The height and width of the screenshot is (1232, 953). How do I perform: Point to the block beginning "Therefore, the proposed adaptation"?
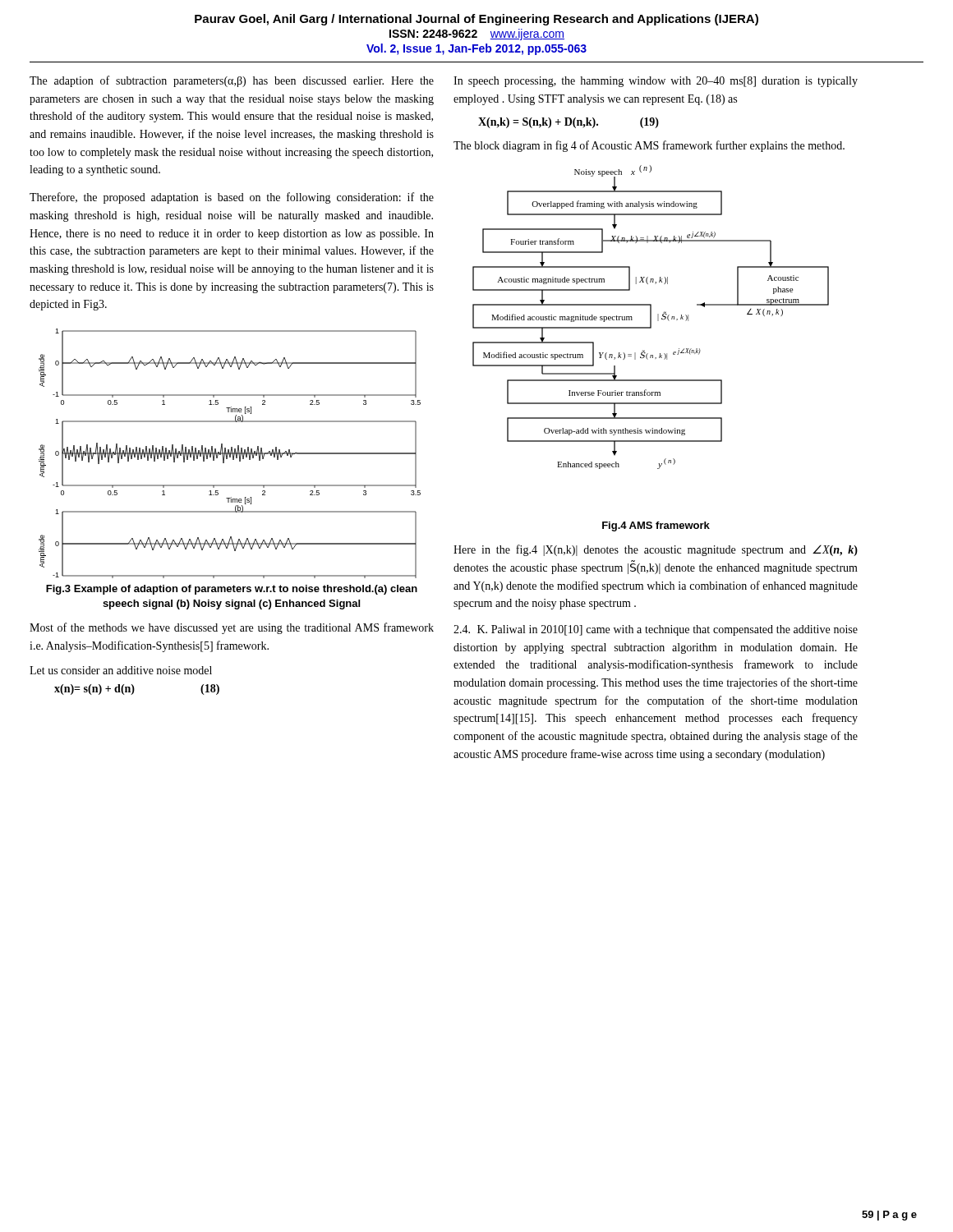click(232, 251)
